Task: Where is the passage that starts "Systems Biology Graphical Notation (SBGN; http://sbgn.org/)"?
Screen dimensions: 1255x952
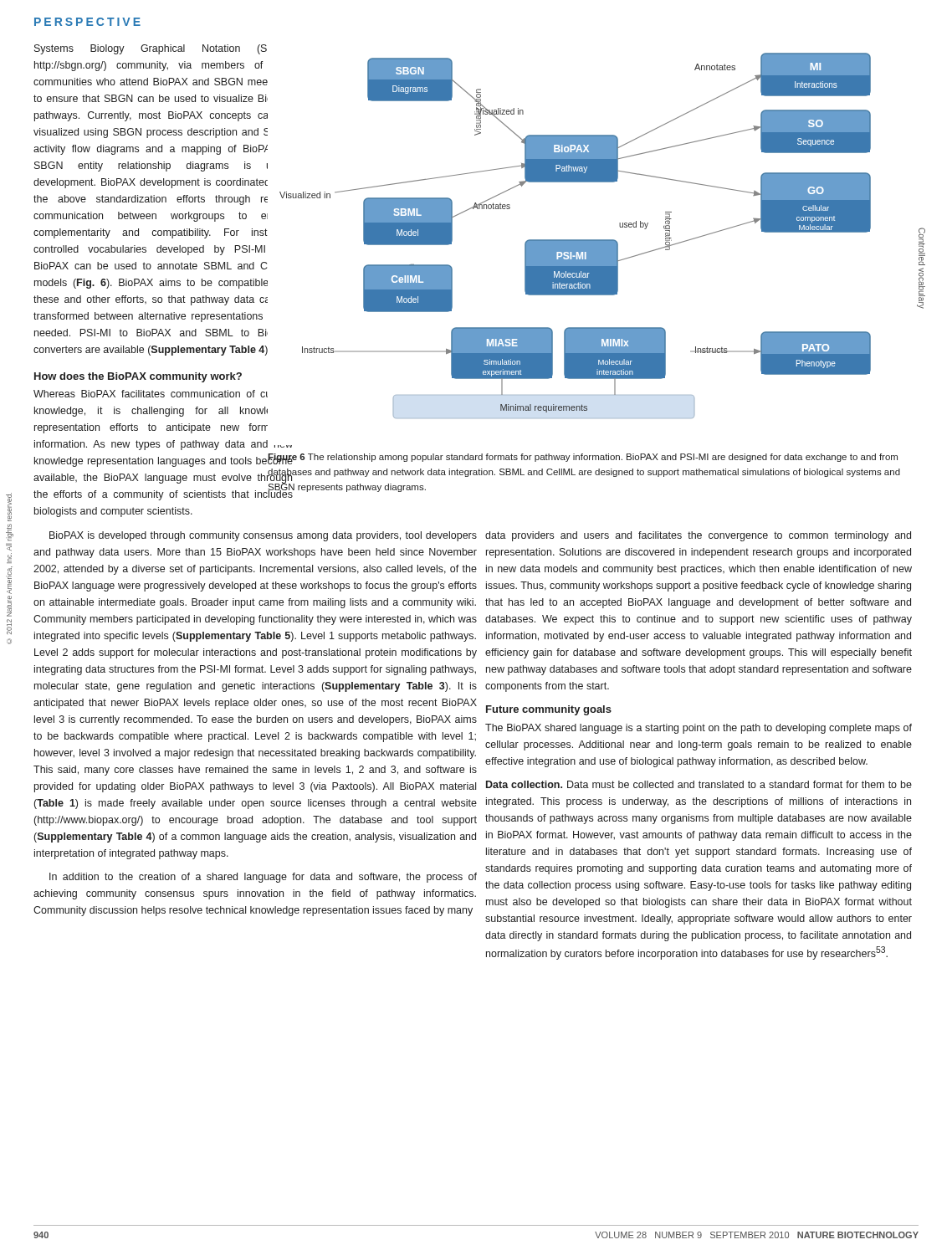Action: coord(163,280)
